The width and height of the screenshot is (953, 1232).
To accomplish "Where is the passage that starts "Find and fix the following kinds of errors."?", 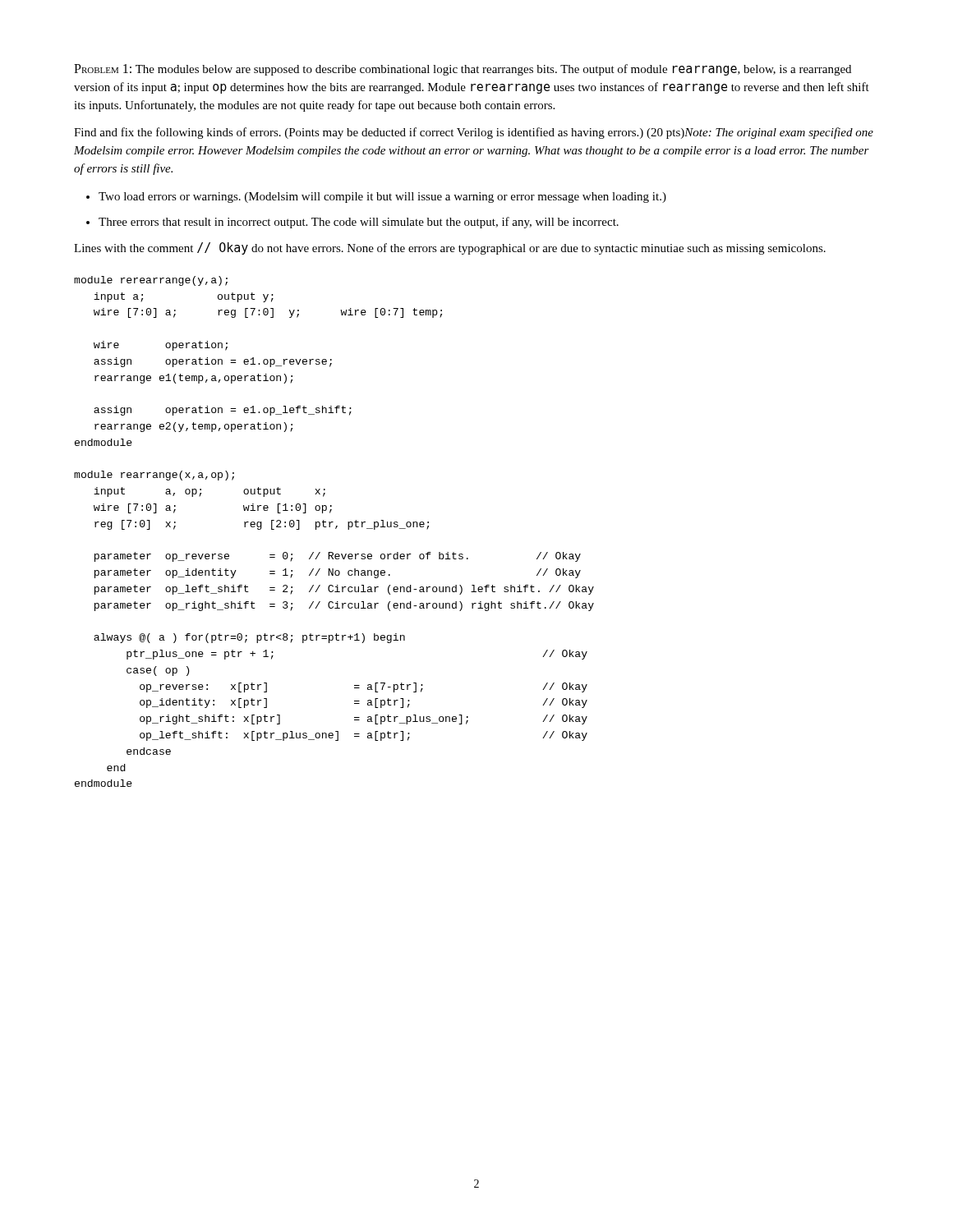I will coord(474,150).
